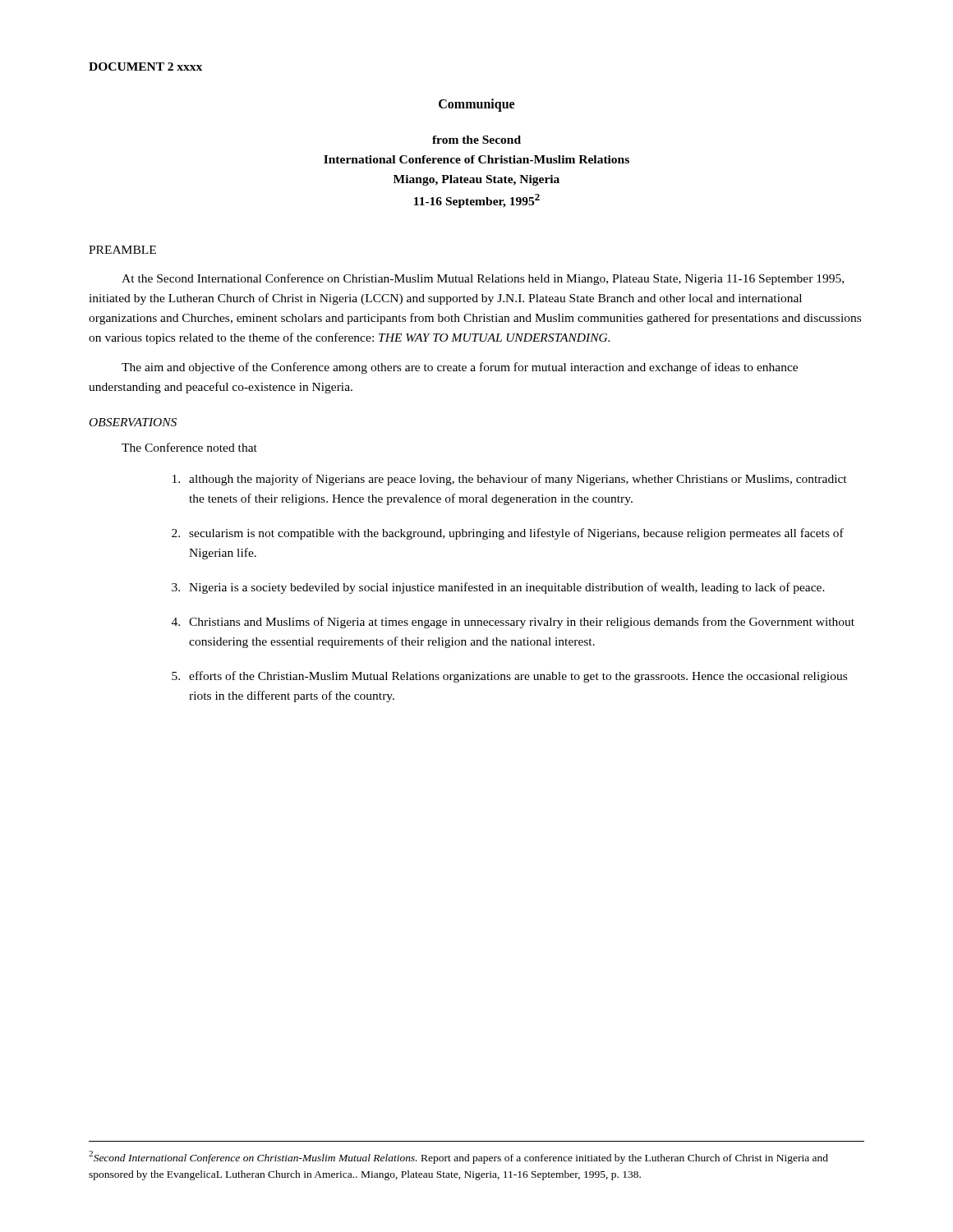This screenshot has width=953, height=1232.
Task: Where is the passage that starts "The aim and objective of the Conference"?
Action: pyautogui.click(x=444, y=377)
